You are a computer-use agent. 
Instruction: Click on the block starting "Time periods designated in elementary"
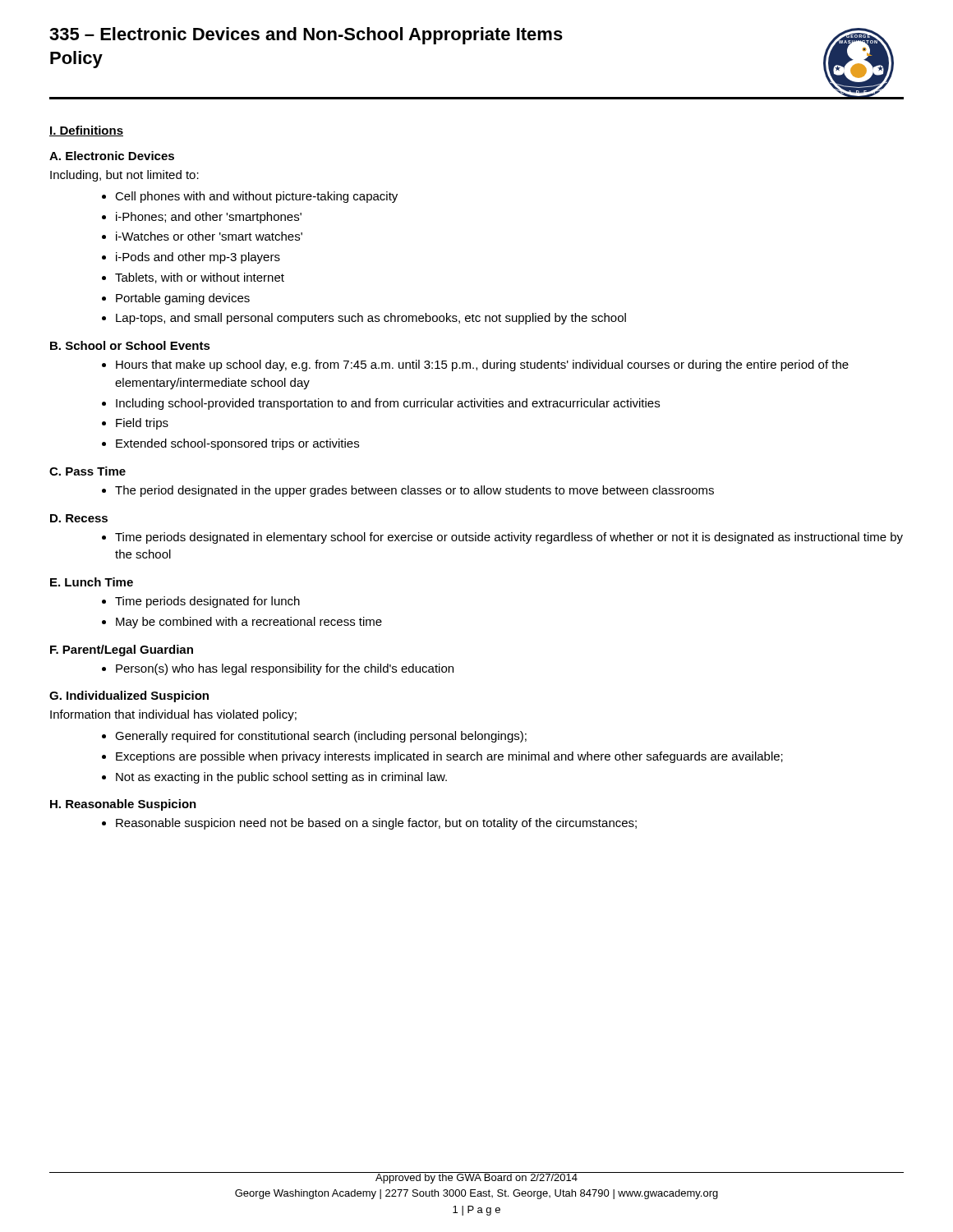tap(509, 545)
